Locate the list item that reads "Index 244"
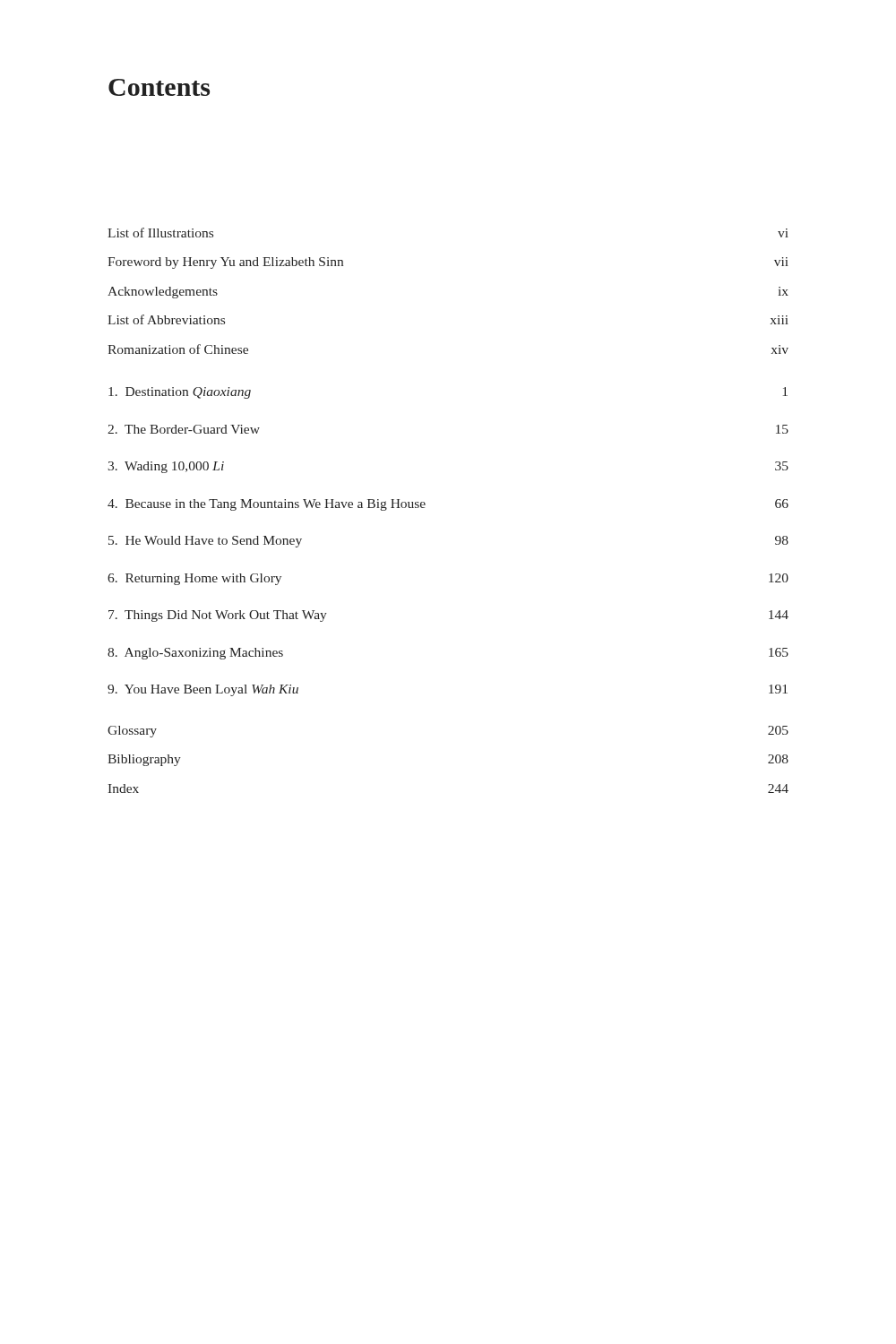Viewport: 896px width, 1344px height. coord(120,789)
